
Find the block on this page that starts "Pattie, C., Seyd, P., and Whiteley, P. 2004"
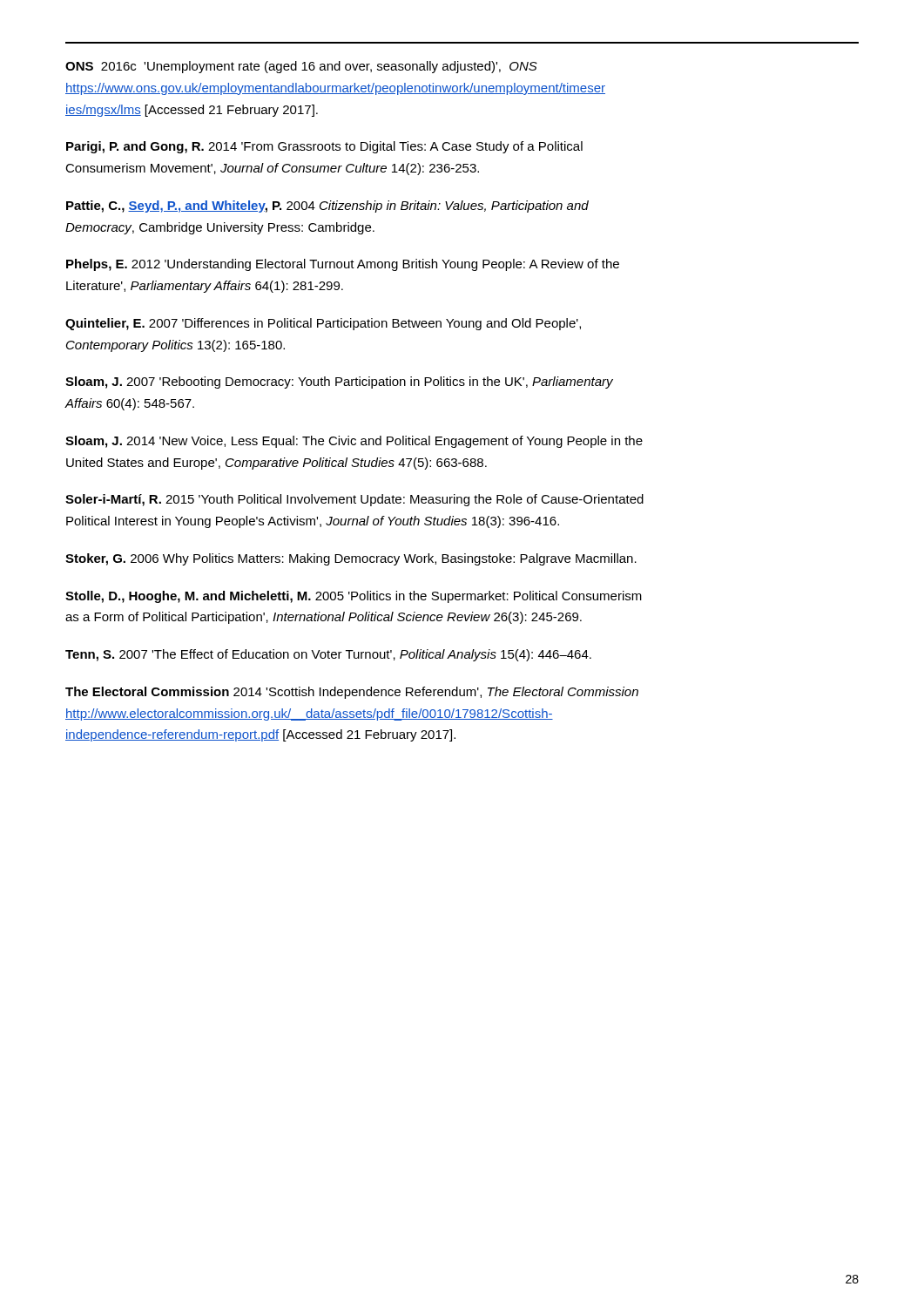pos(327,216)
